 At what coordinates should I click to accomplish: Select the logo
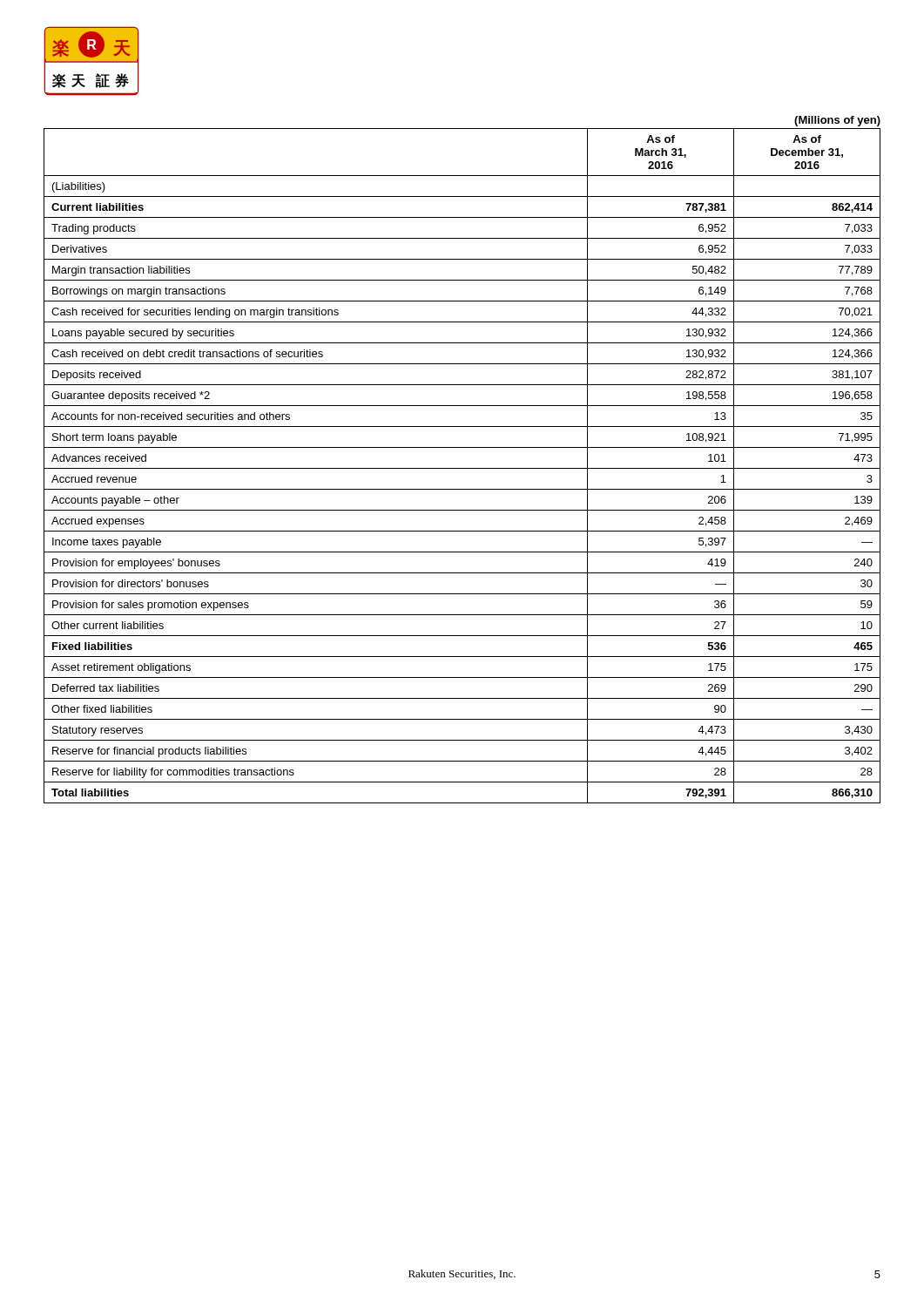(91, 62)
